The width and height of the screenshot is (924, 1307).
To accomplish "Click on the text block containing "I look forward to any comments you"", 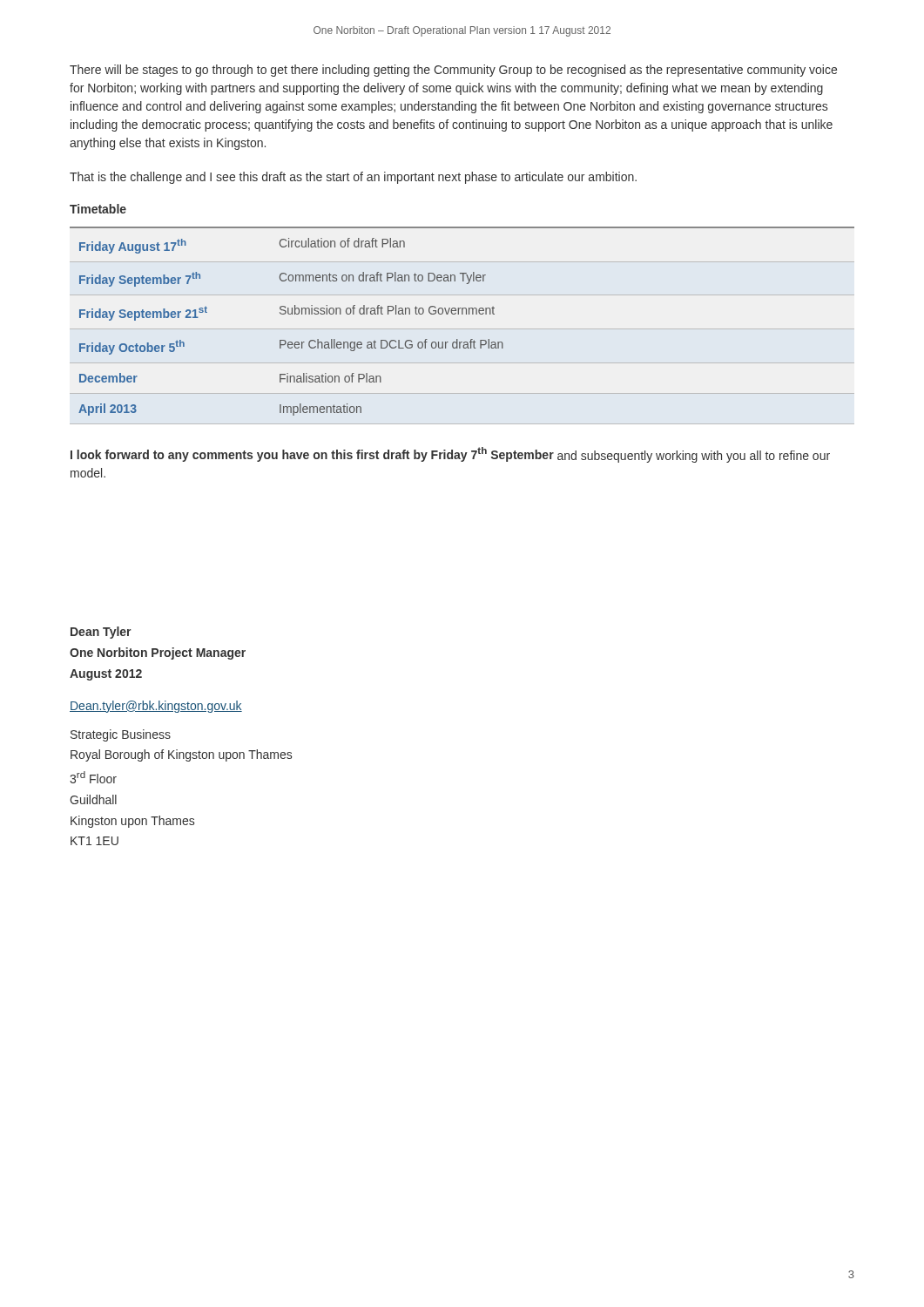I will click(x=450, y=463).
